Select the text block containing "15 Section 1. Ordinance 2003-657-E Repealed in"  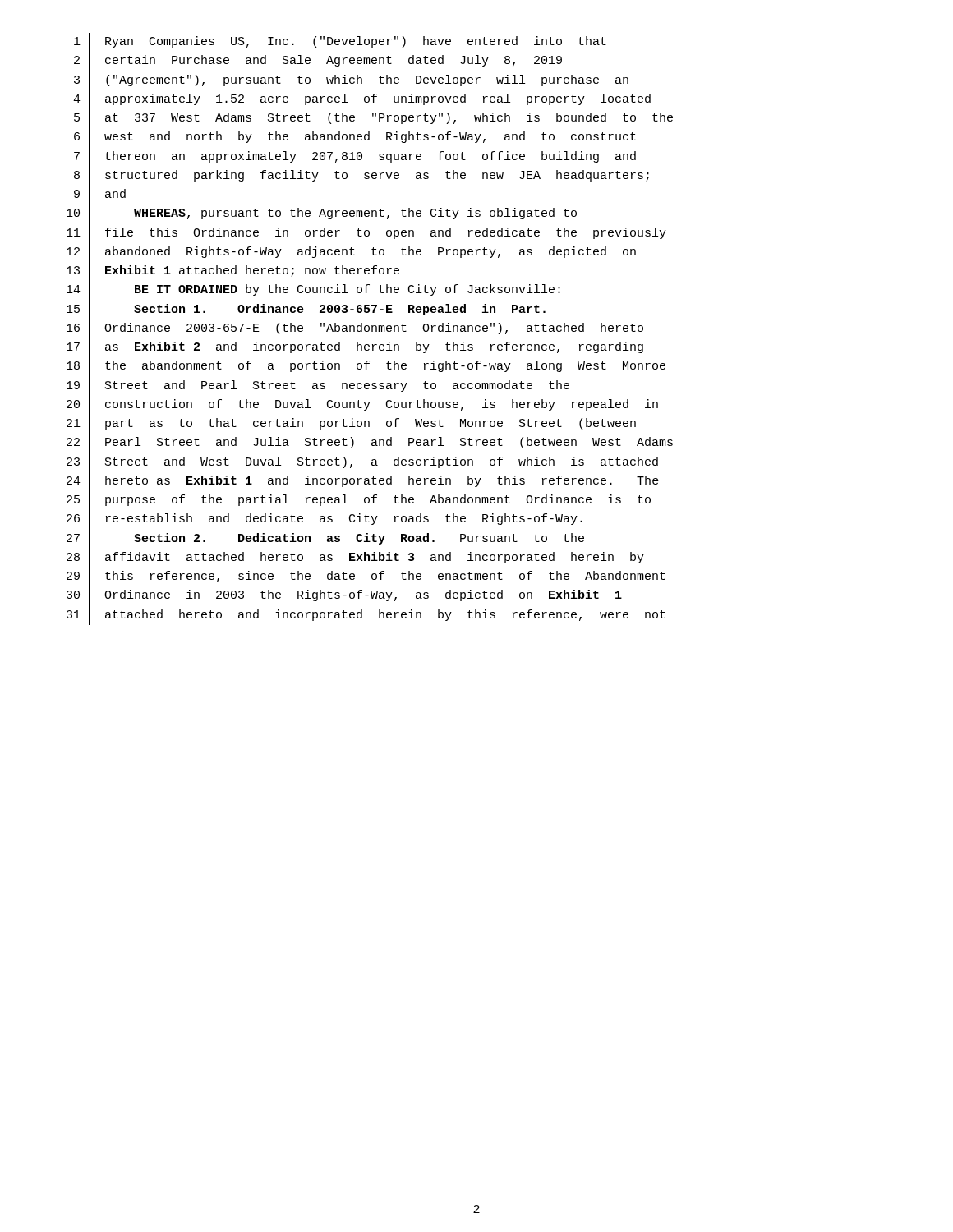click(476, 415)
